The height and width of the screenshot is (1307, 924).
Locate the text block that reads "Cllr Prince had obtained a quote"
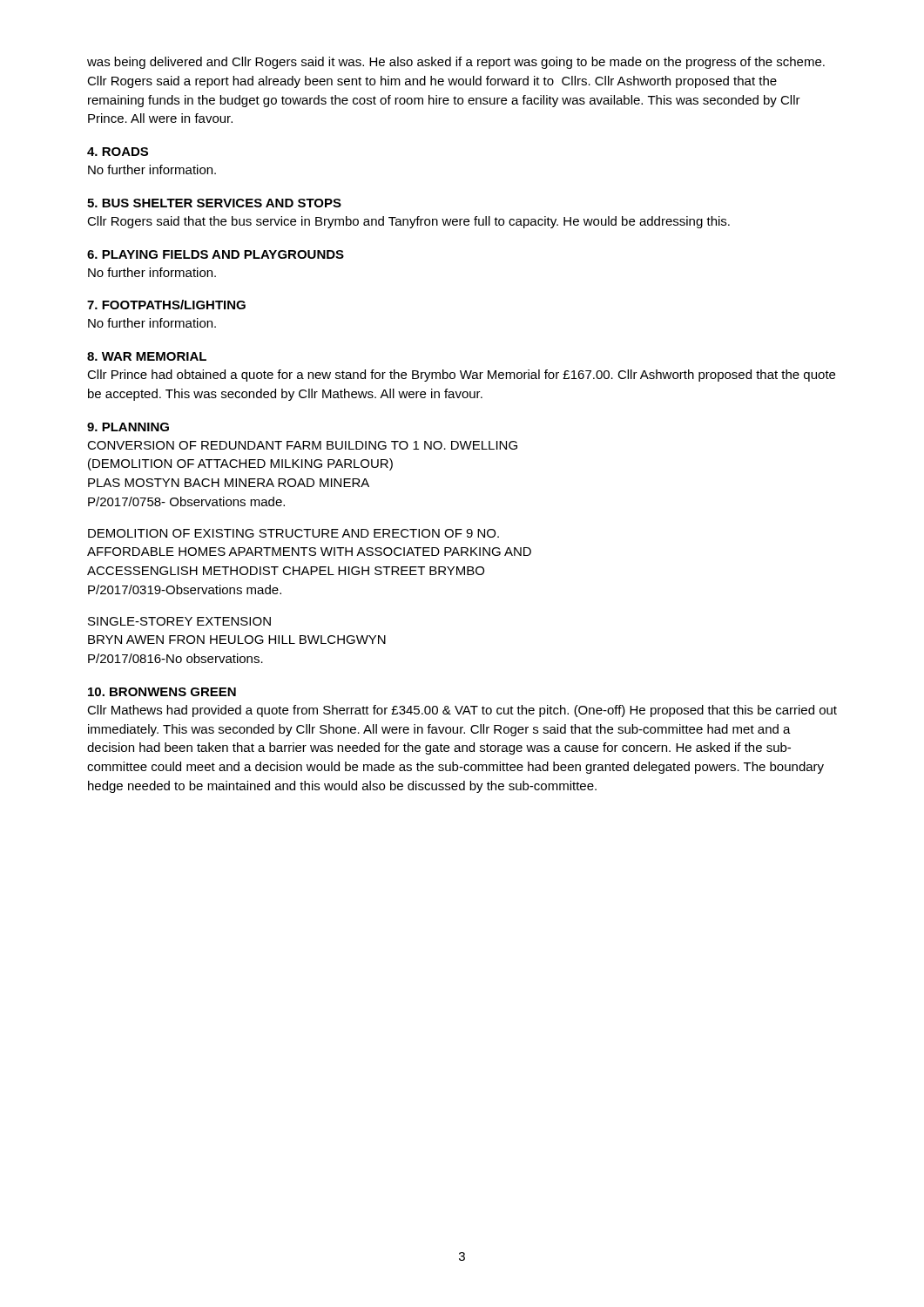[462, 384]
